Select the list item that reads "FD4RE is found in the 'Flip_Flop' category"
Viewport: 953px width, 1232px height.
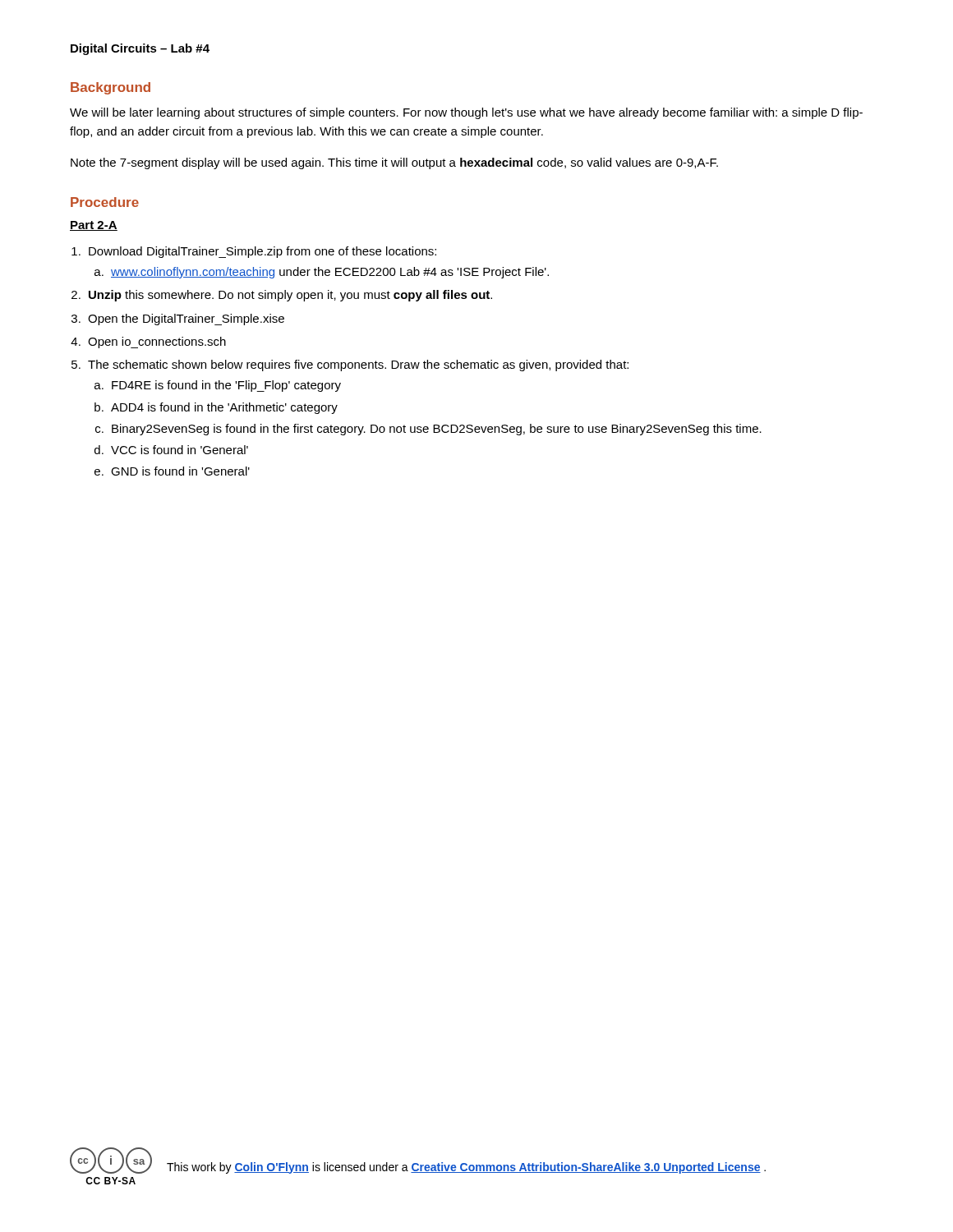click(x=226, y=385)
